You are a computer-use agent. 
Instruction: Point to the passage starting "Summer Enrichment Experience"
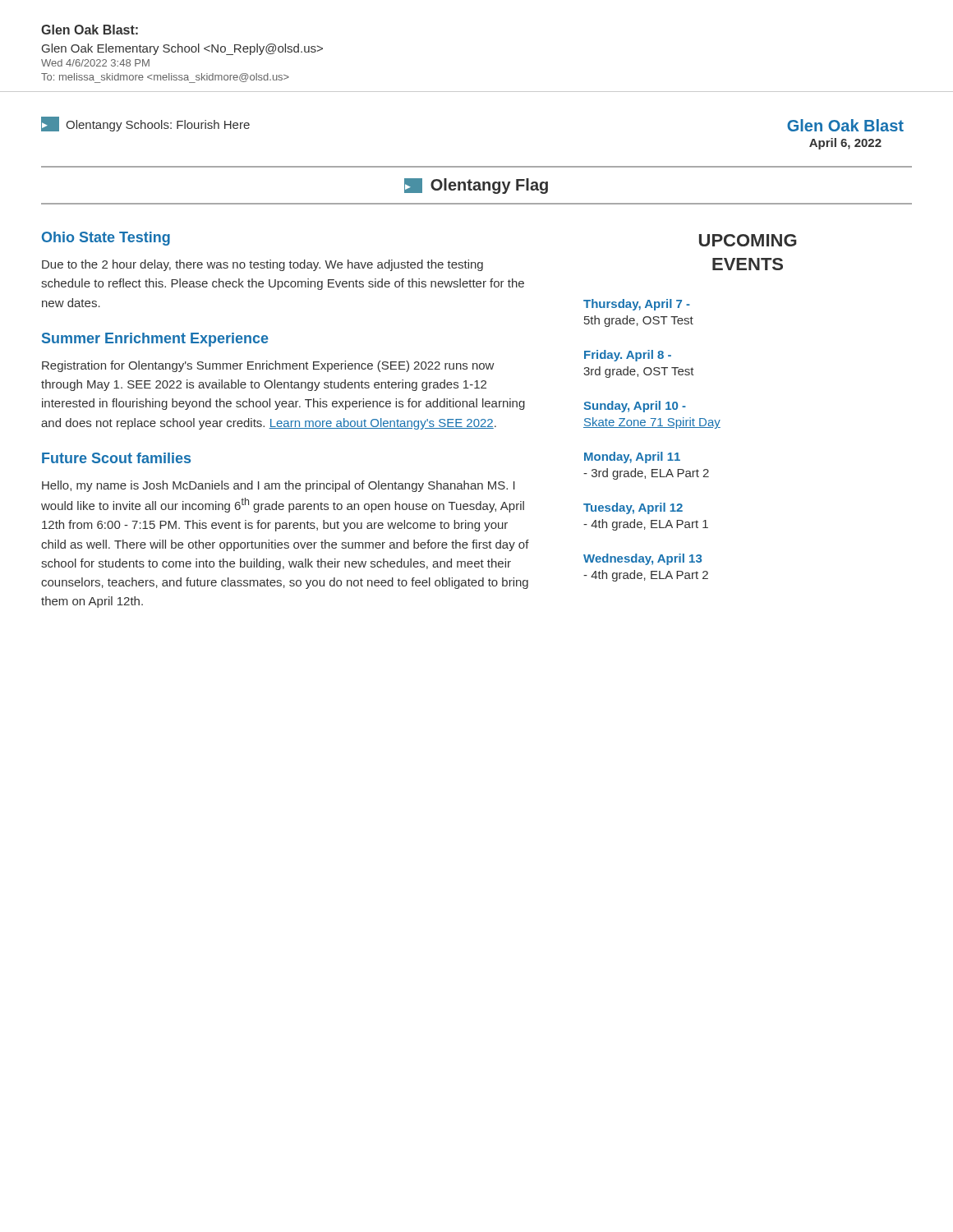point(155,338)
